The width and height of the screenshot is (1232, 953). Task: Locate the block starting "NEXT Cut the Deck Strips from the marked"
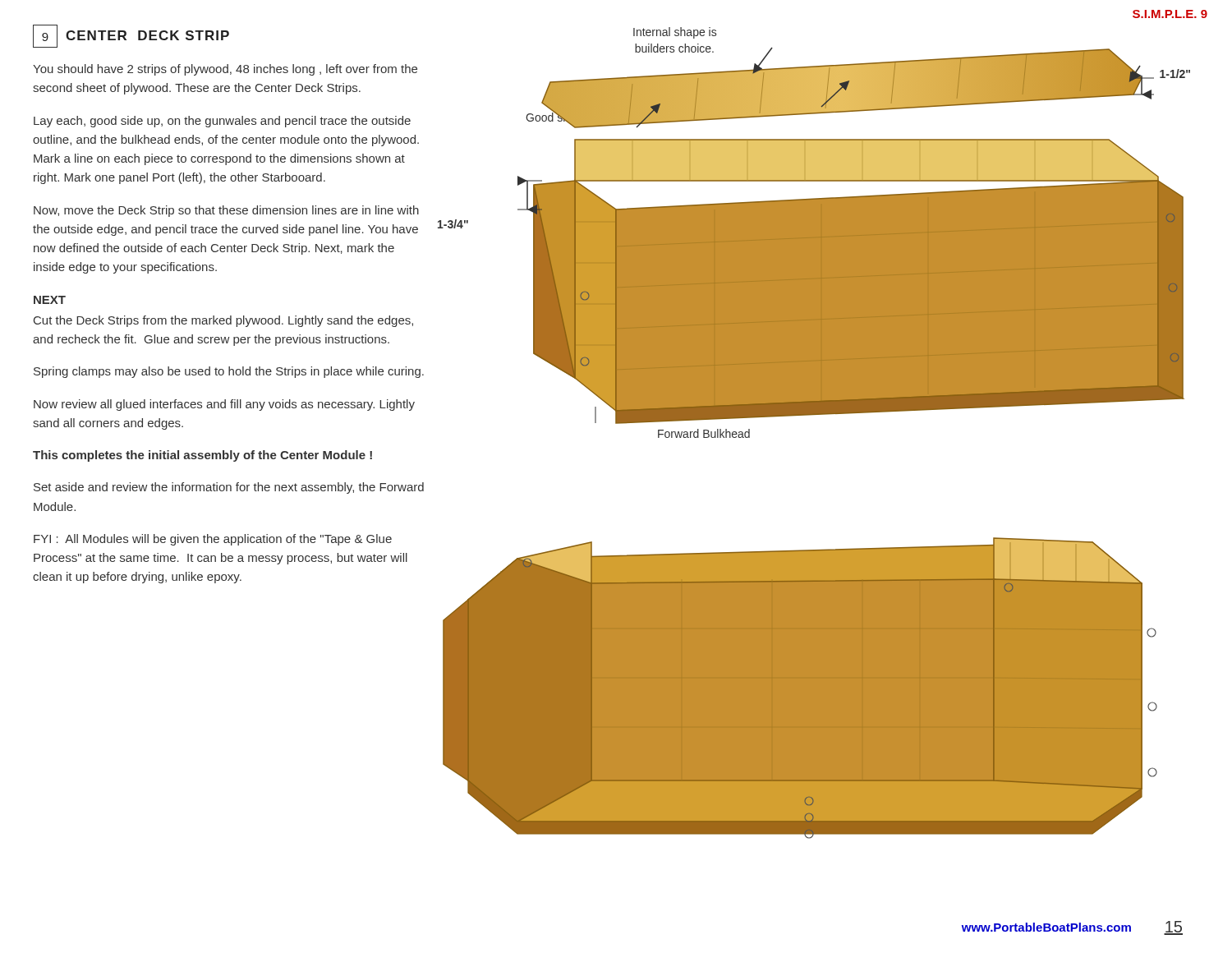click(230, 318)
